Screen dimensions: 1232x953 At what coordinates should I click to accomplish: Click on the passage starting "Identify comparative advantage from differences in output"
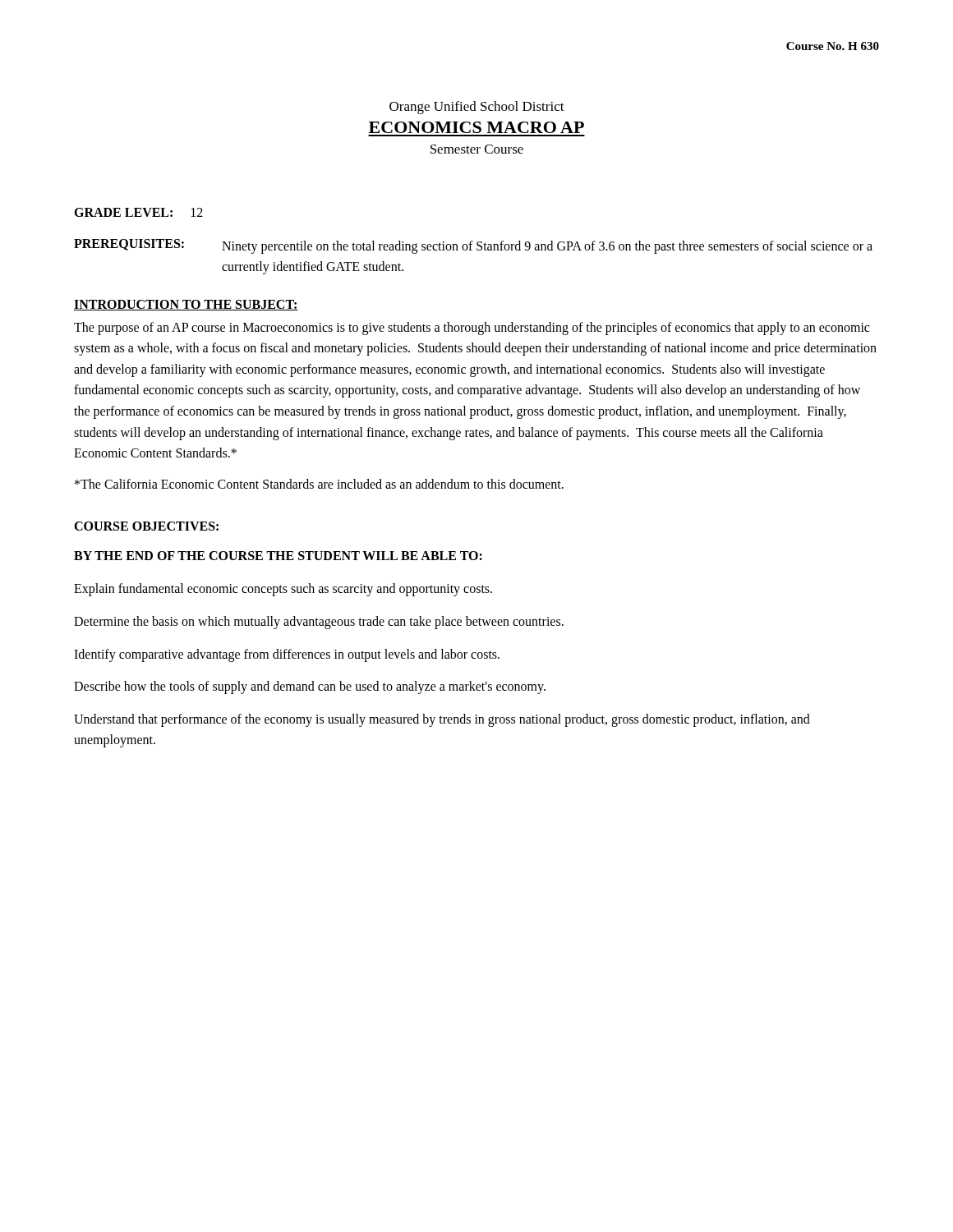(287, 654)
